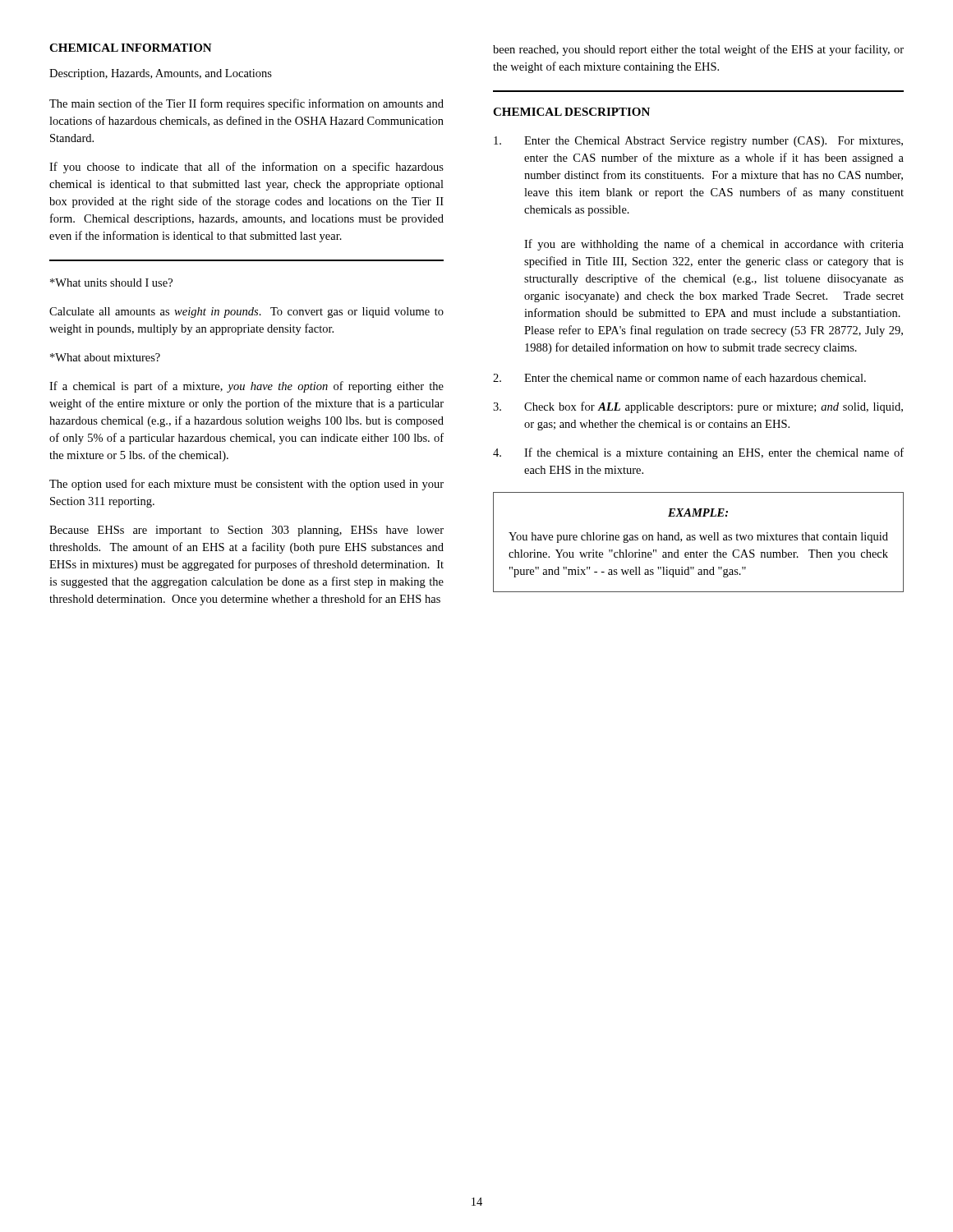Where is the passage that starts "If you choose to indicate that"?
Viewport: 953px width, 1232px height.
(246, 201)
